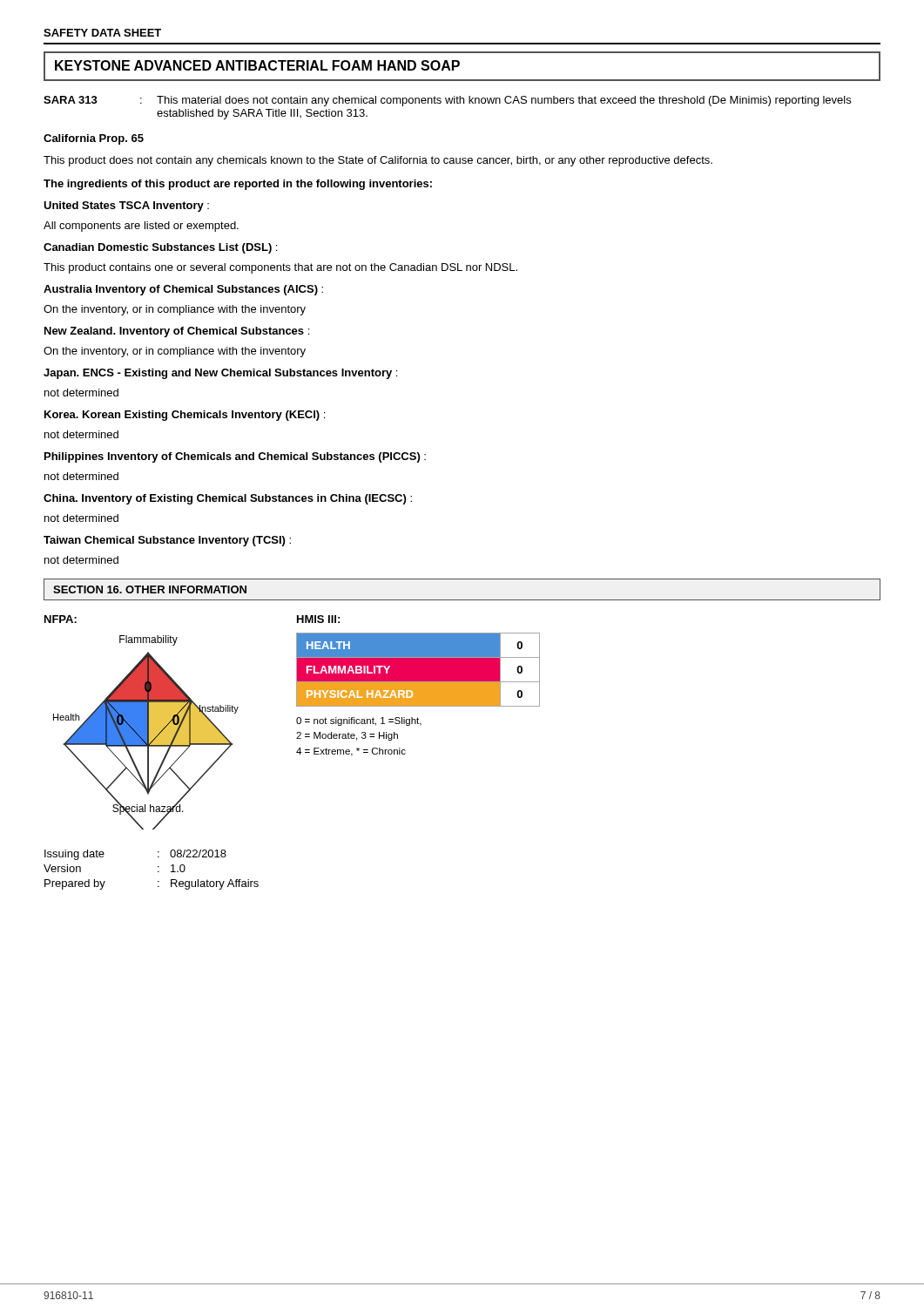Screen dimensions: 1307x924
Task: Find the text block starting "This product does not"
Action: 378,160
